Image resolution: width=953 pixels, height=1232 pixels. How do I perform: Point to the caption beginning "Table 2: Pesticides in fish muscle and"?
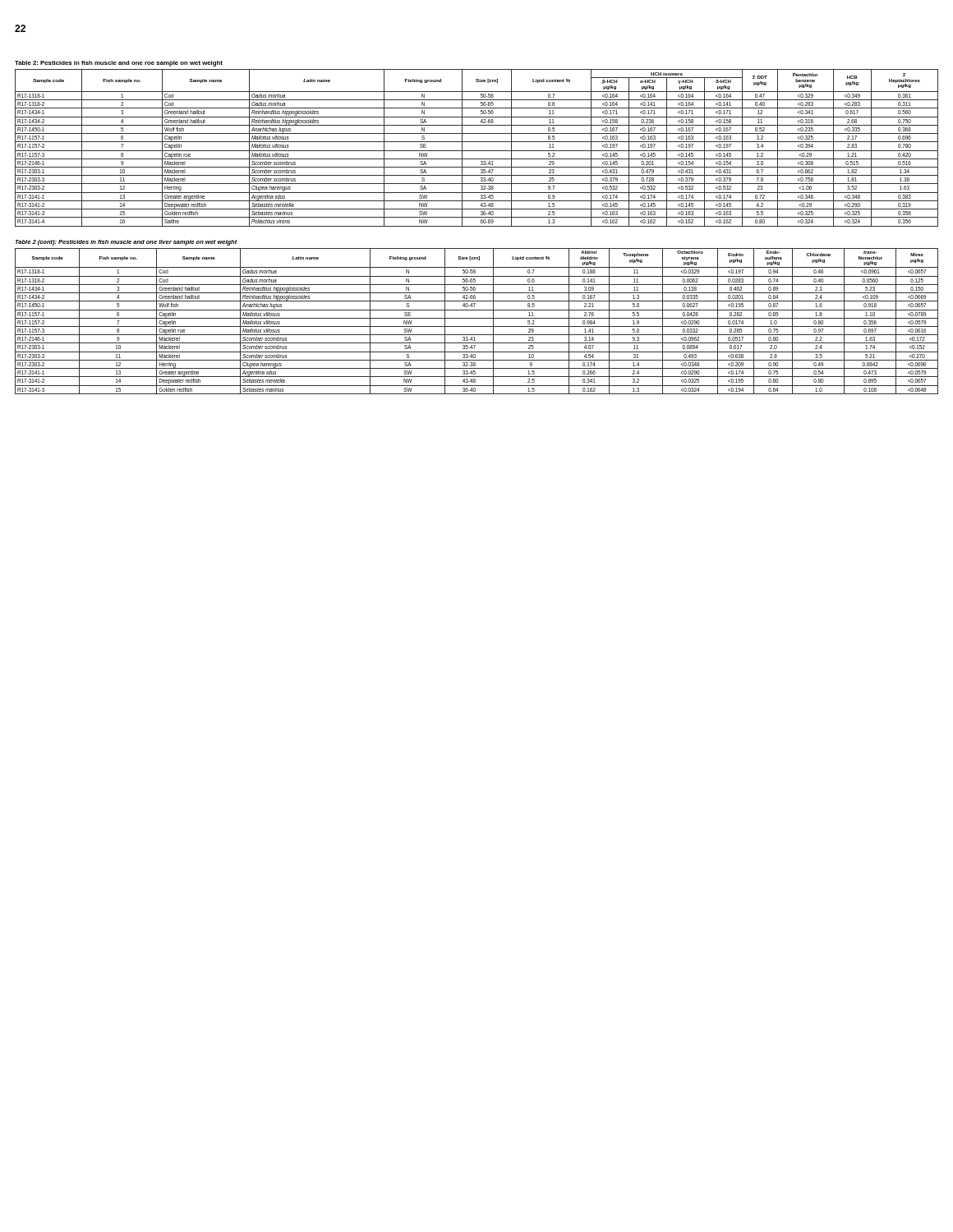coord(119,63)
